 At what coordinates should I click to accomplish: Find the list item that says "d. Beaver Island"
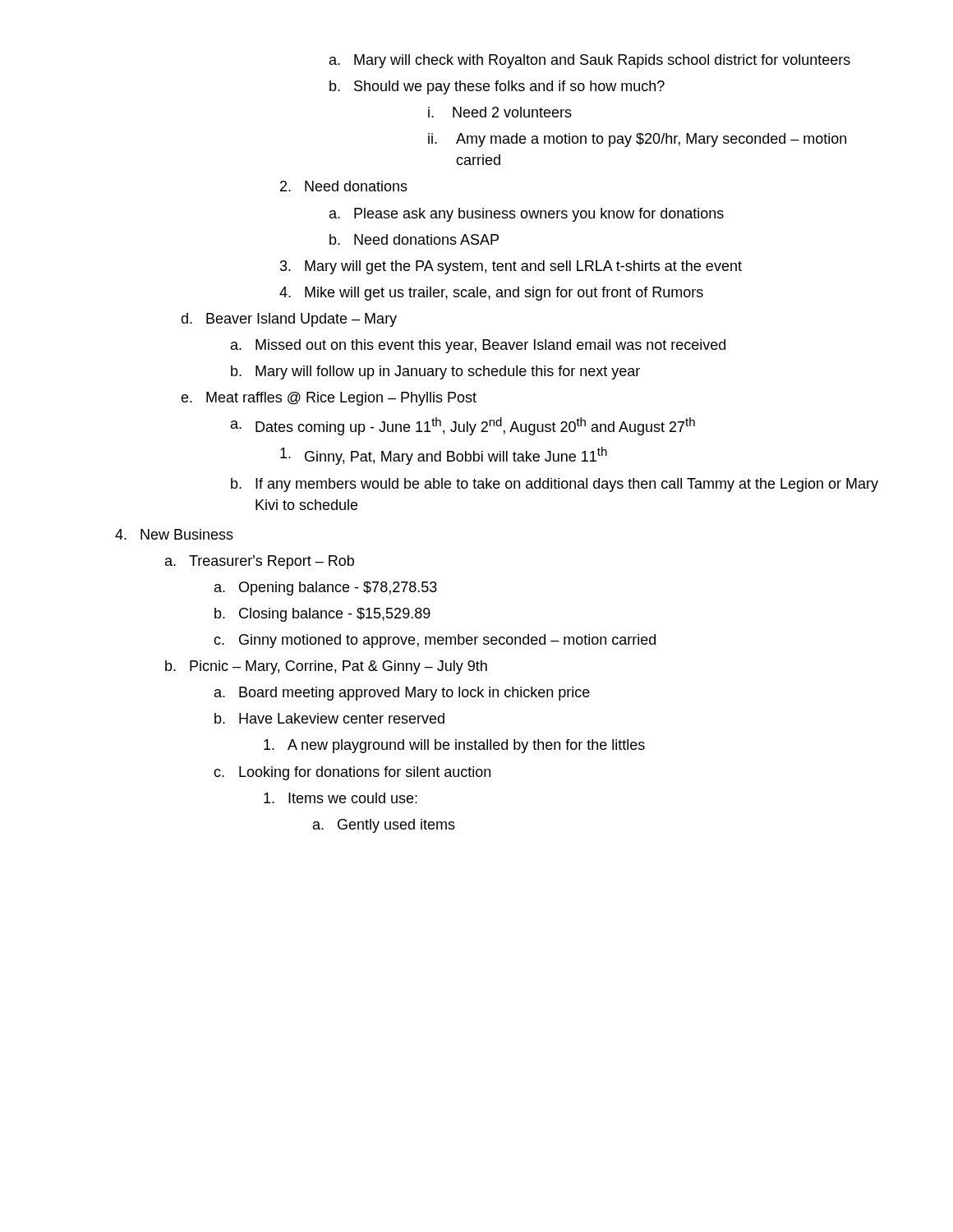point(289,319)
